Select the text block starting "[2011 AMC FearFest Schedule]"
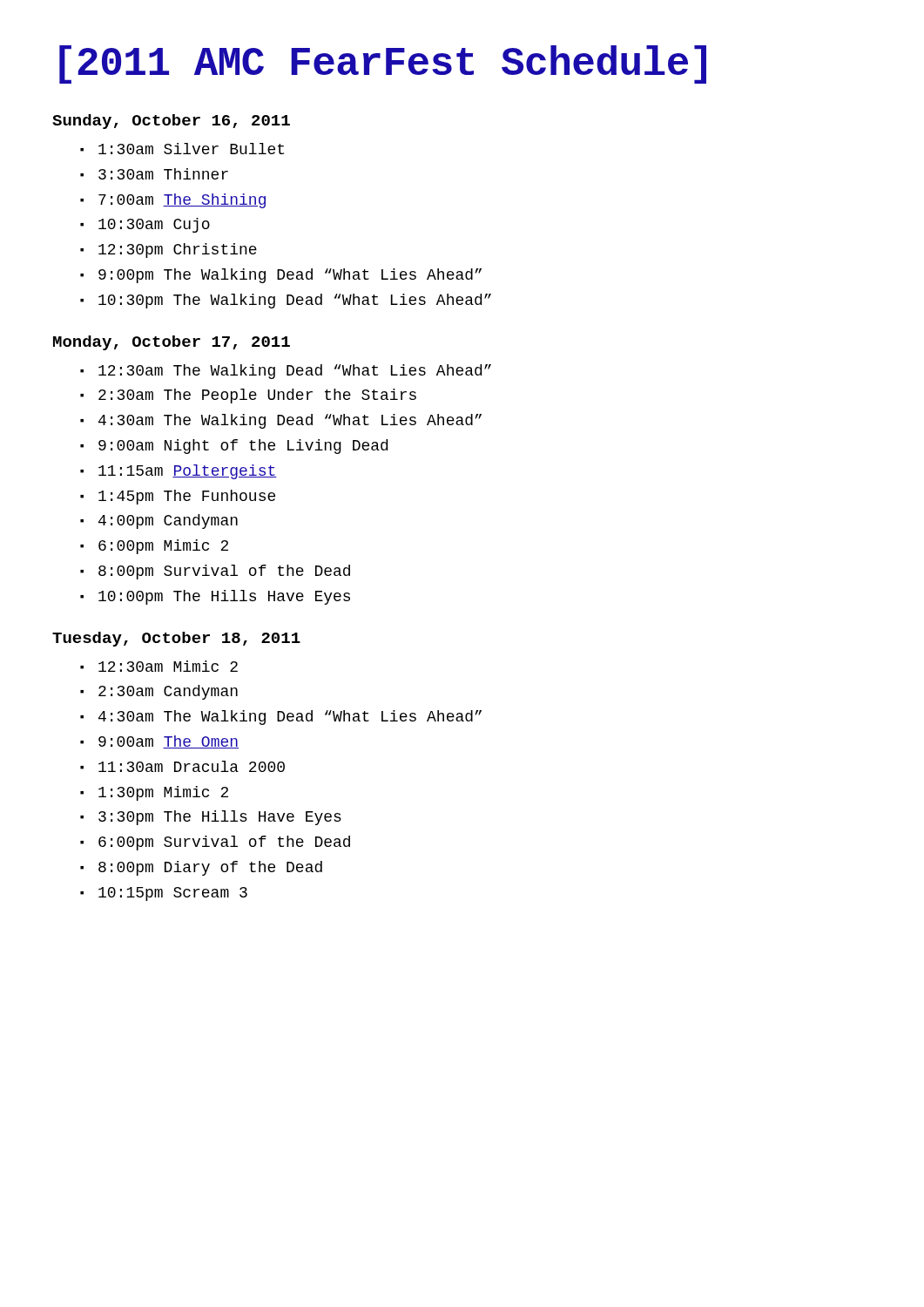The height and width of the screenshot is (1307, 924). tap(462, 65)
